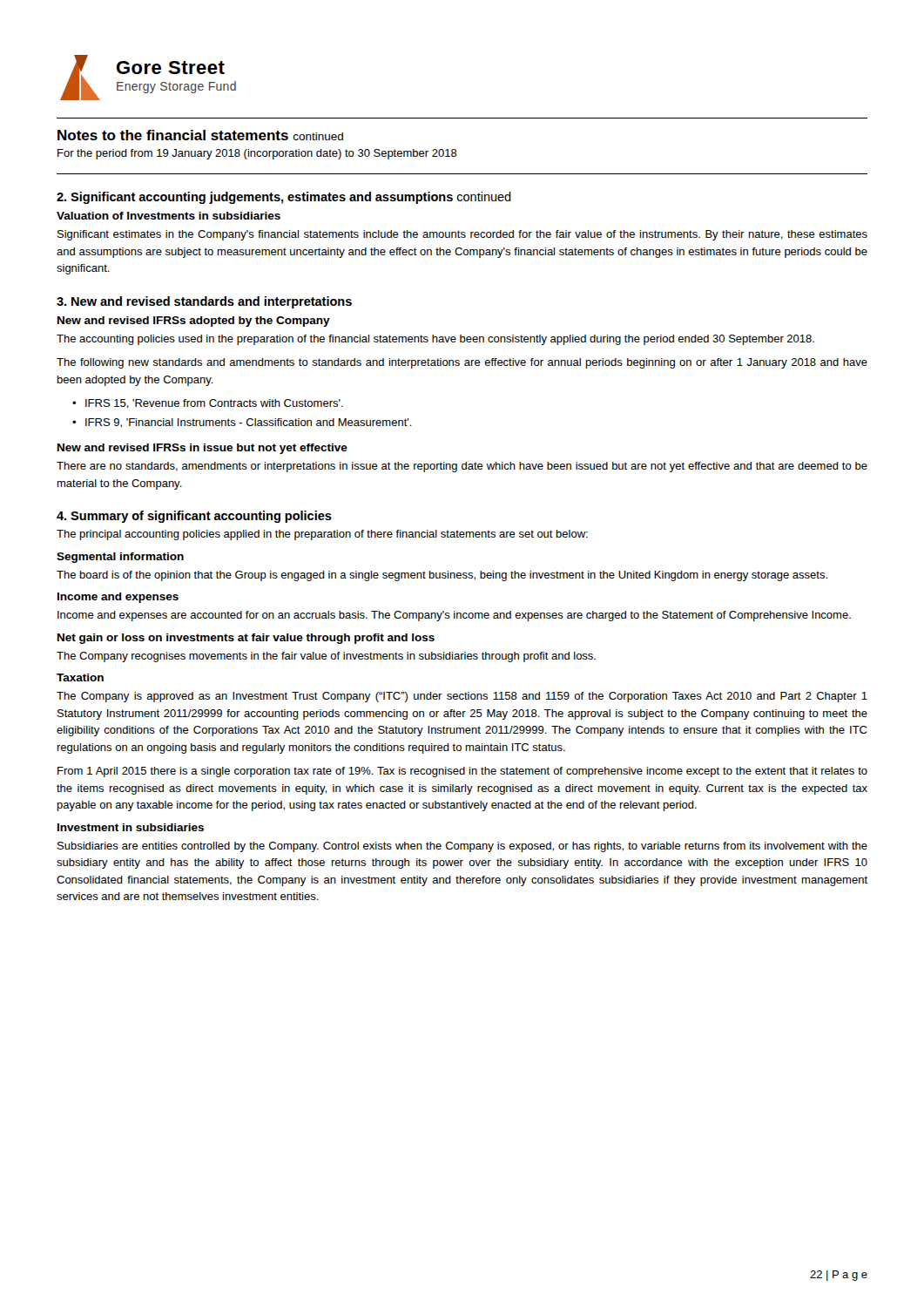The image size is (924, 1307).
Task: Locate the region starting "There are no standards, amendments or"
Action: click(x=462, y=474)
